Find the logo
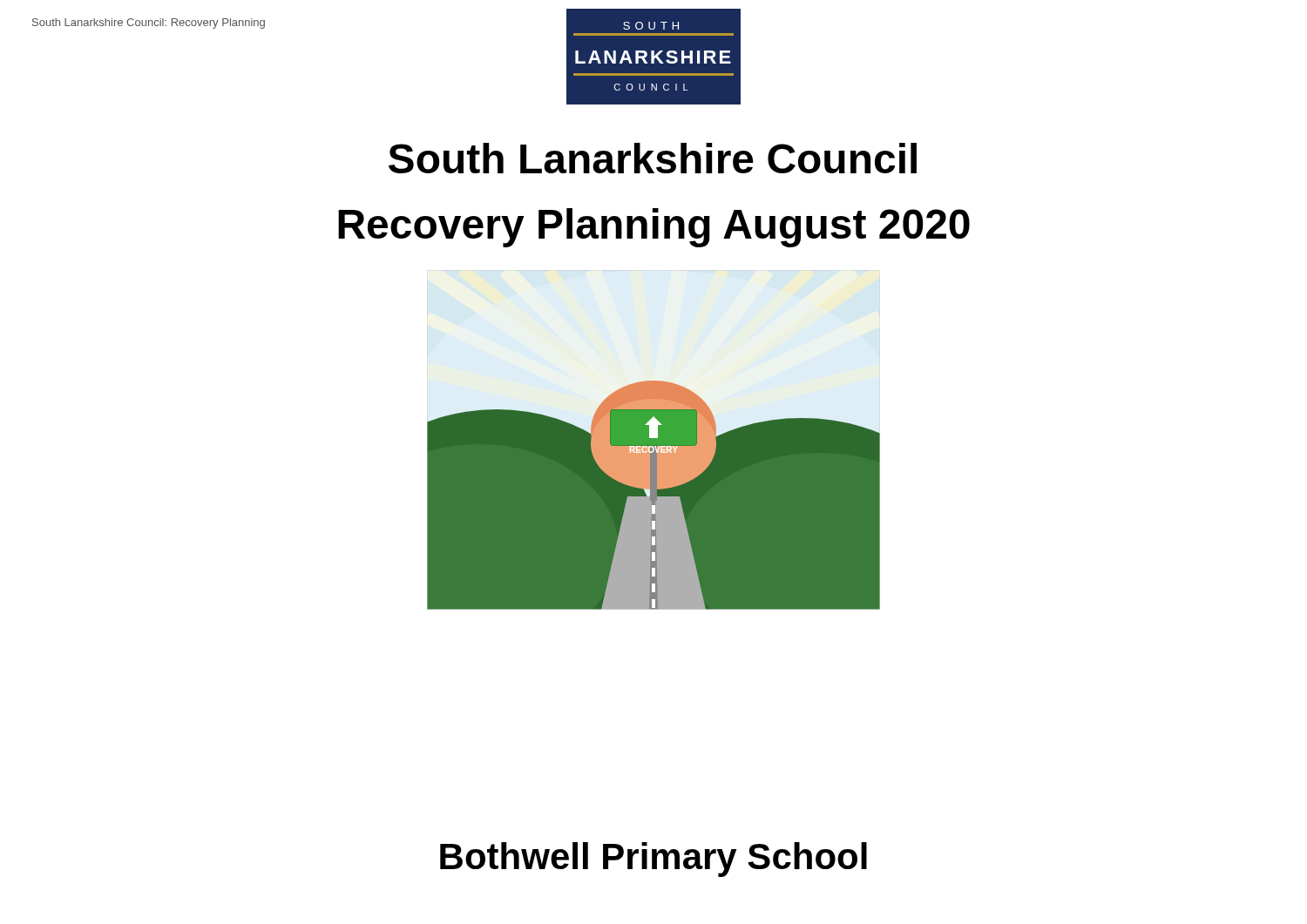Image resolution: width=1307 pixels, height=924 pixels. pos(654,57)
